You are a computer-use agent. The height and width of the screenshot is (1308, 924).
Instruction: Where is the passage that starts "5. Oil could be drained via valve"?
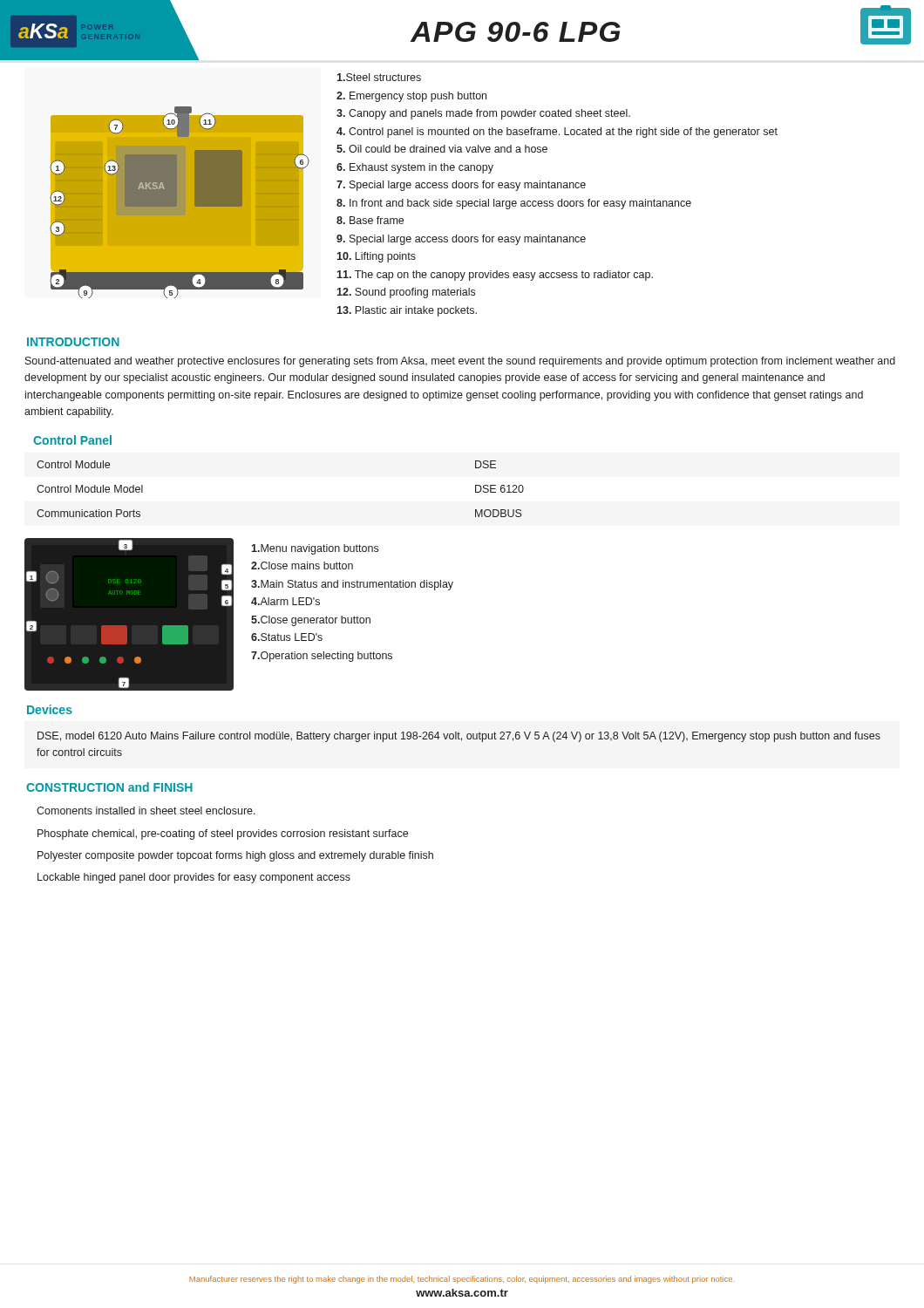tap(442, 149)
